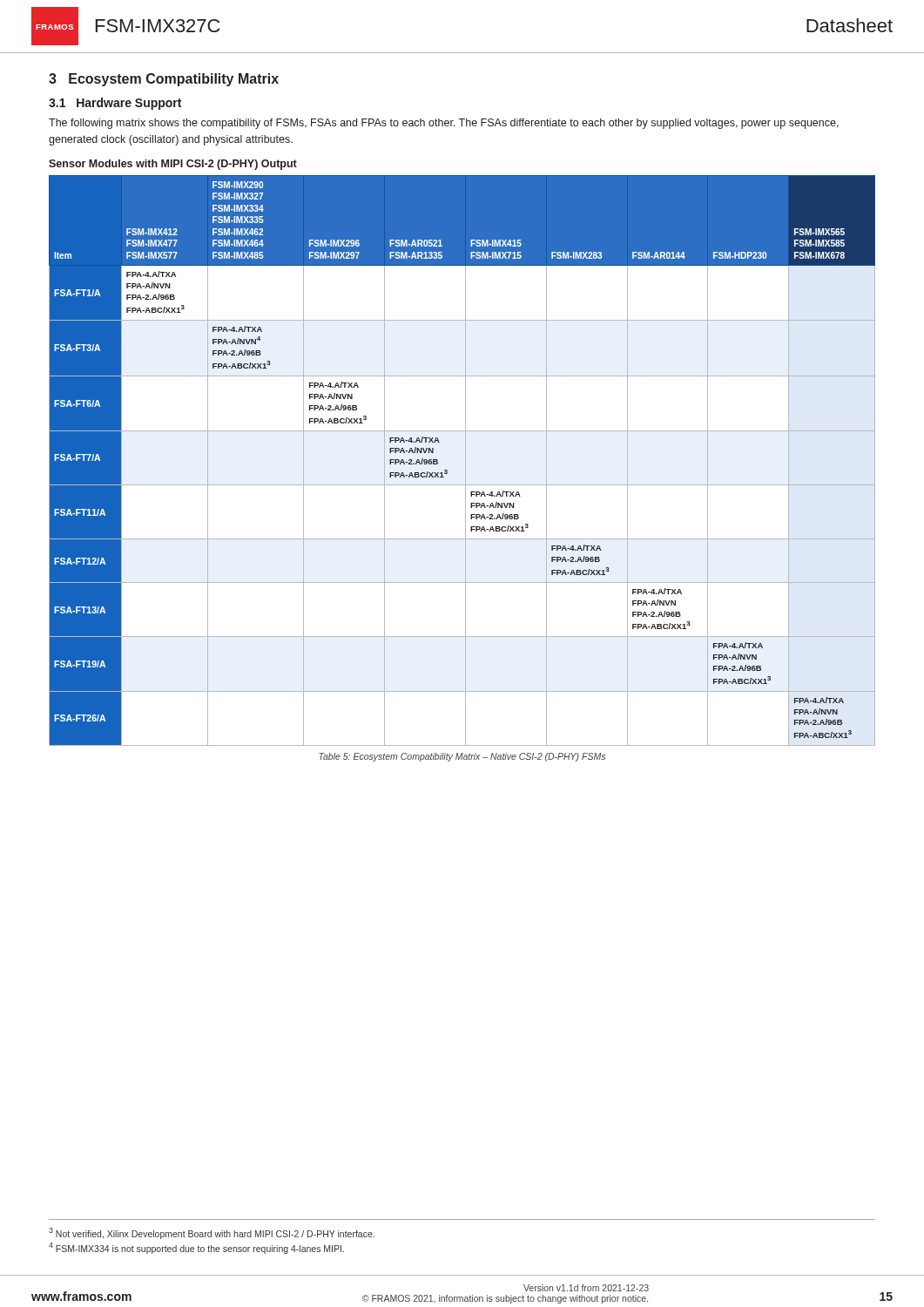
Task: Locate the section header containing "3 Ecosystem Compatibility Matrix"
Action: 164,79
